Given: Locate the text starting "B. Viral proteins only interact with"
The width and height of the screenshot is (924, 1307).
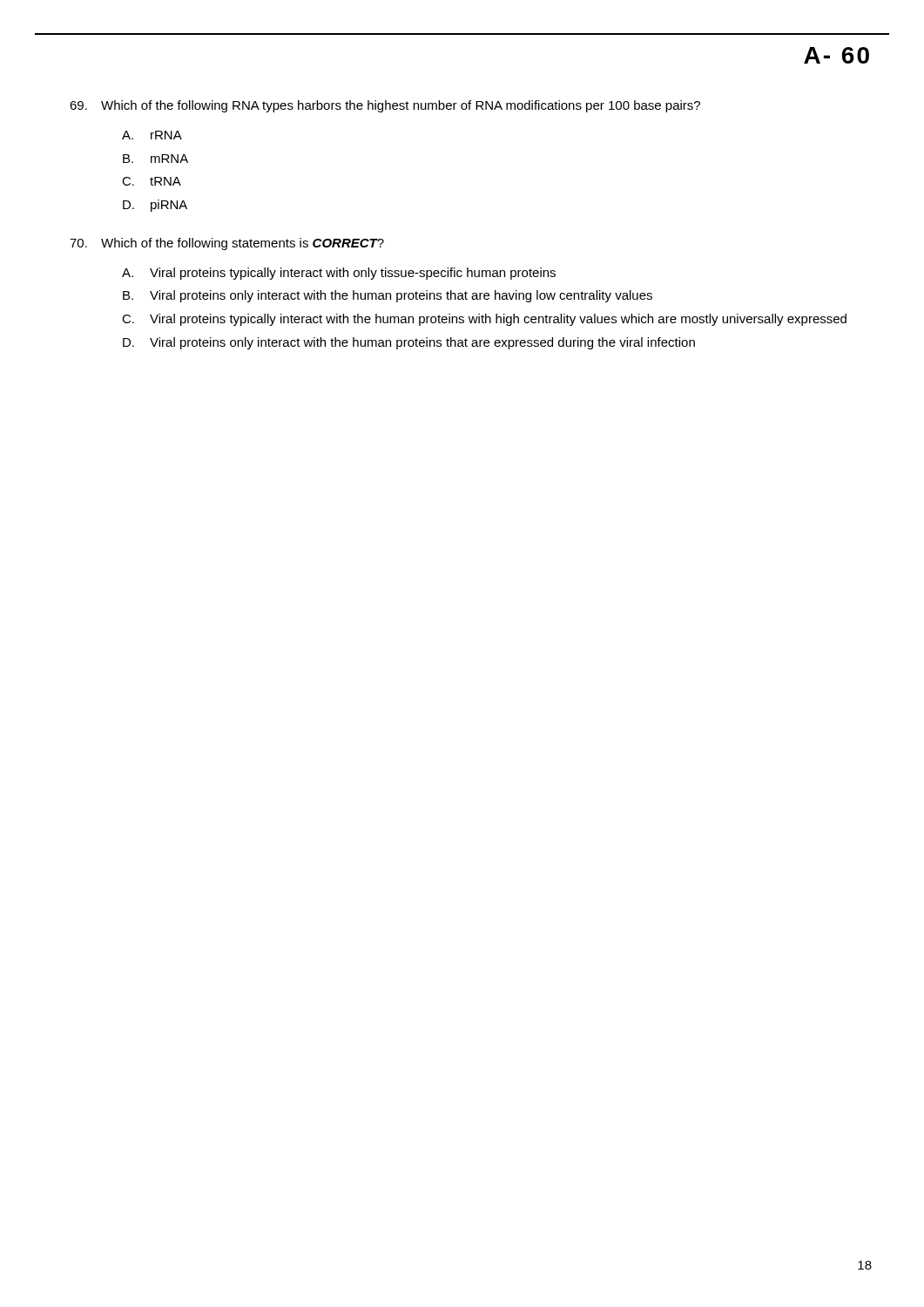Looking at the screenshot, I should click(488, 295).
